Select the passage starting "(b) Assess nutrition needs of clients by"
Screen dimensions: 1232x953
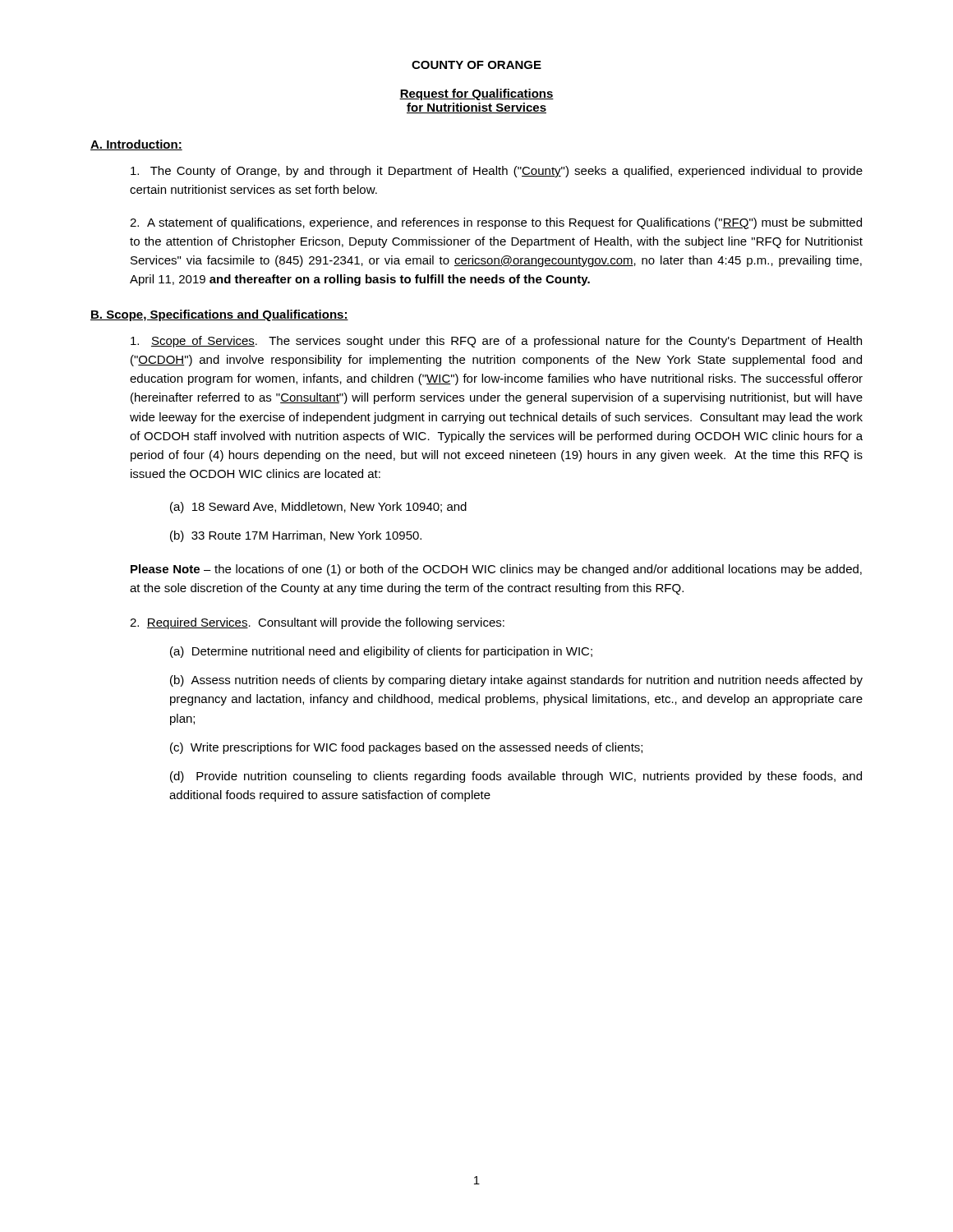(516, 699)
